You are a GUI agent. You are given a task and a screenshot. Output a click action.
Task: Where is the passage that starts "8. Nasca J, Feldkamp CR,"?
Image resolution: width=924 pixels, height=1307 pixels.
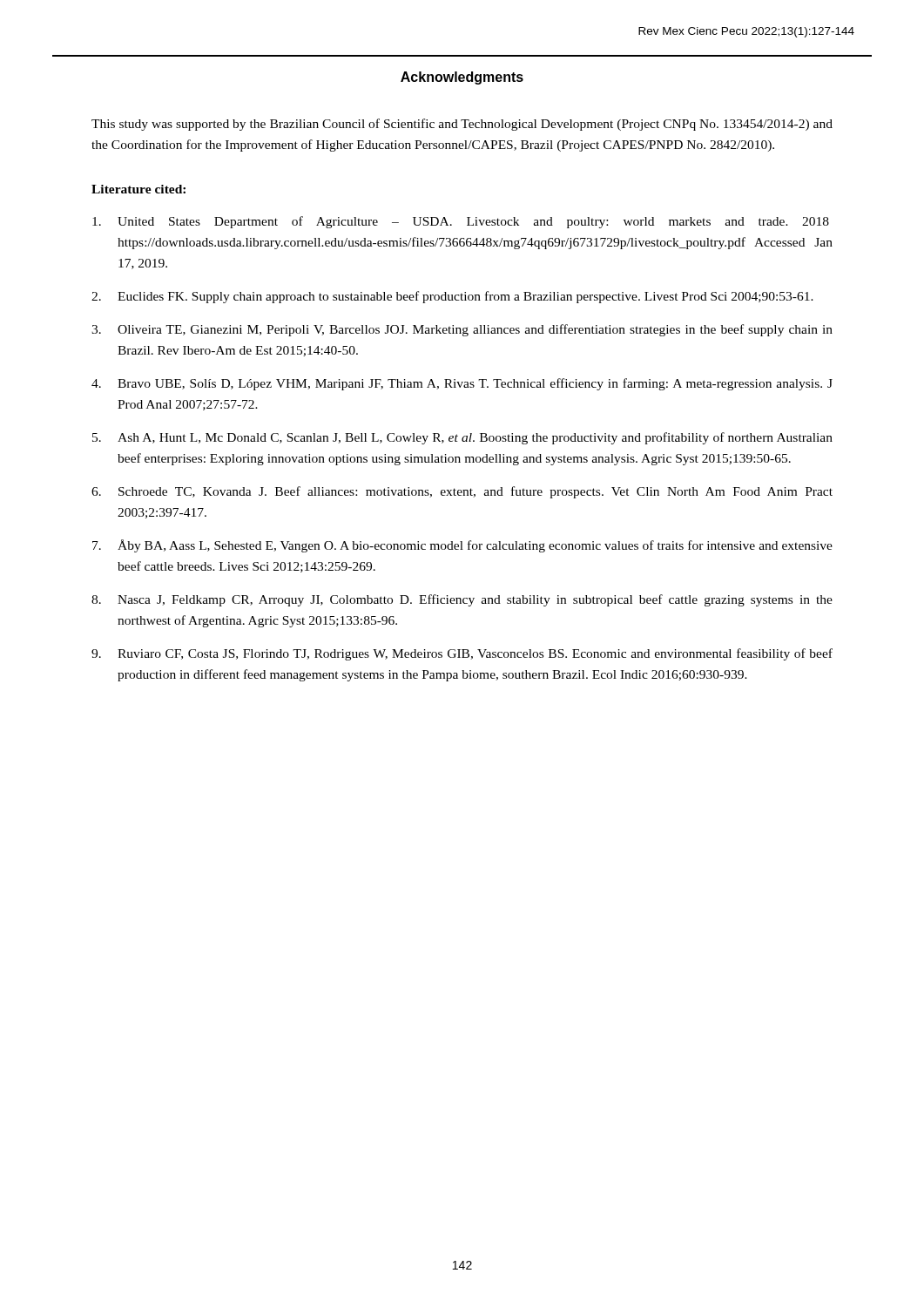(462, 610)
